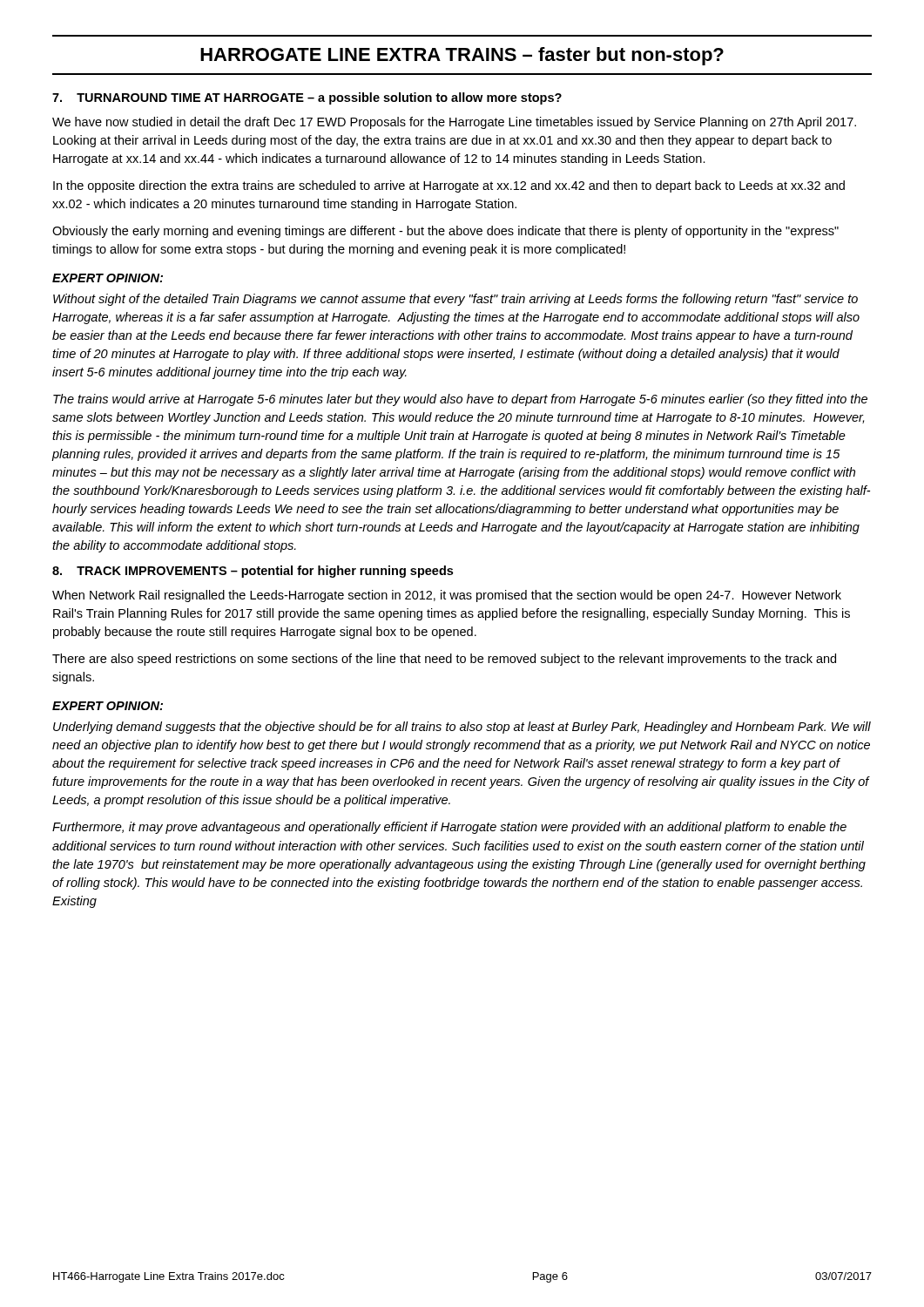Find the block on this page that starts "Furthermore, it may prove advantageous and"
This screenshot has width=924, height=1307.
462,864
